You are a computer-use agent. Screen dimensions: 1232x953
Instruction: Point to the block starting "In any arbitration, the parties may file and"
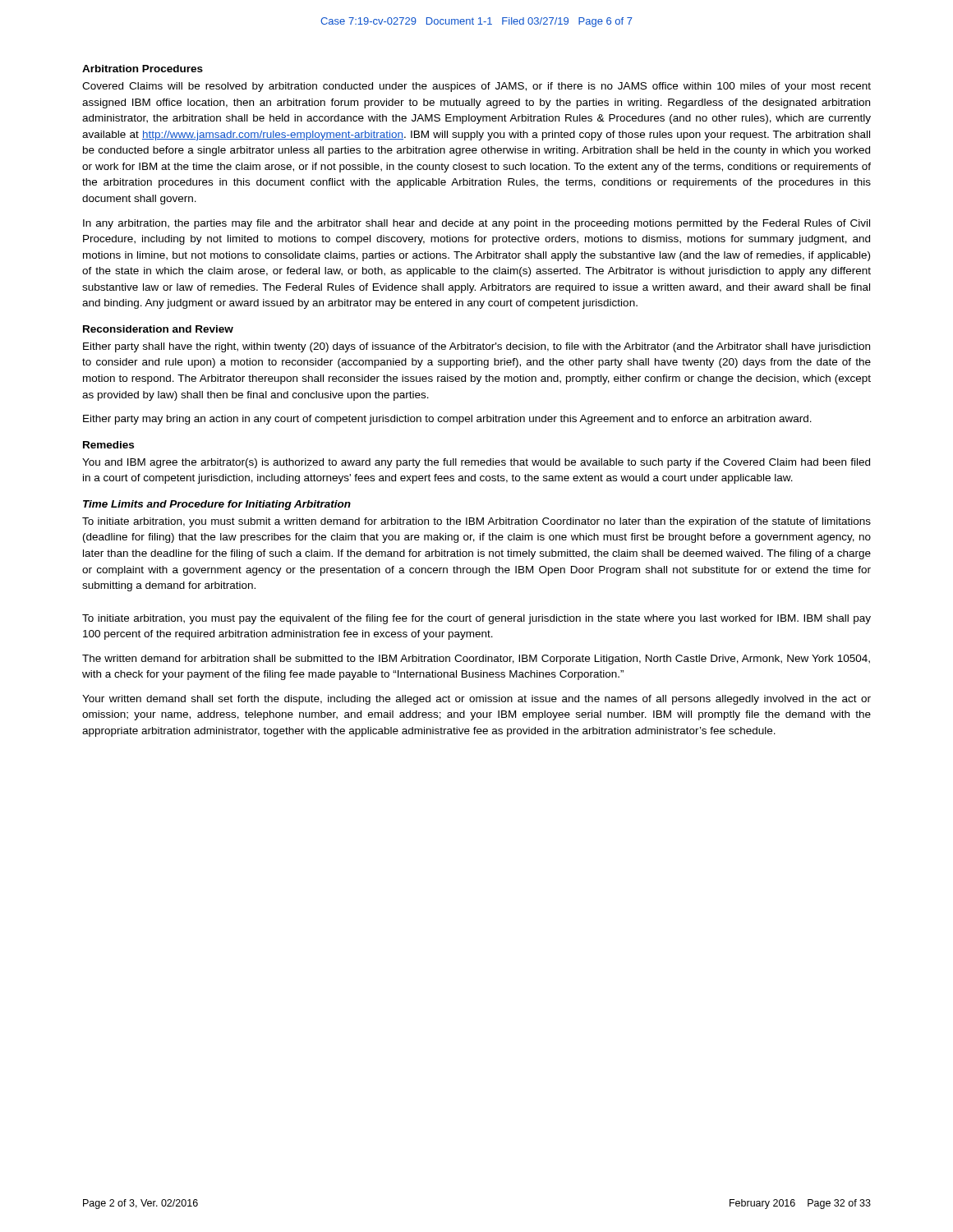pyautogui.click(x=476, y=263)
